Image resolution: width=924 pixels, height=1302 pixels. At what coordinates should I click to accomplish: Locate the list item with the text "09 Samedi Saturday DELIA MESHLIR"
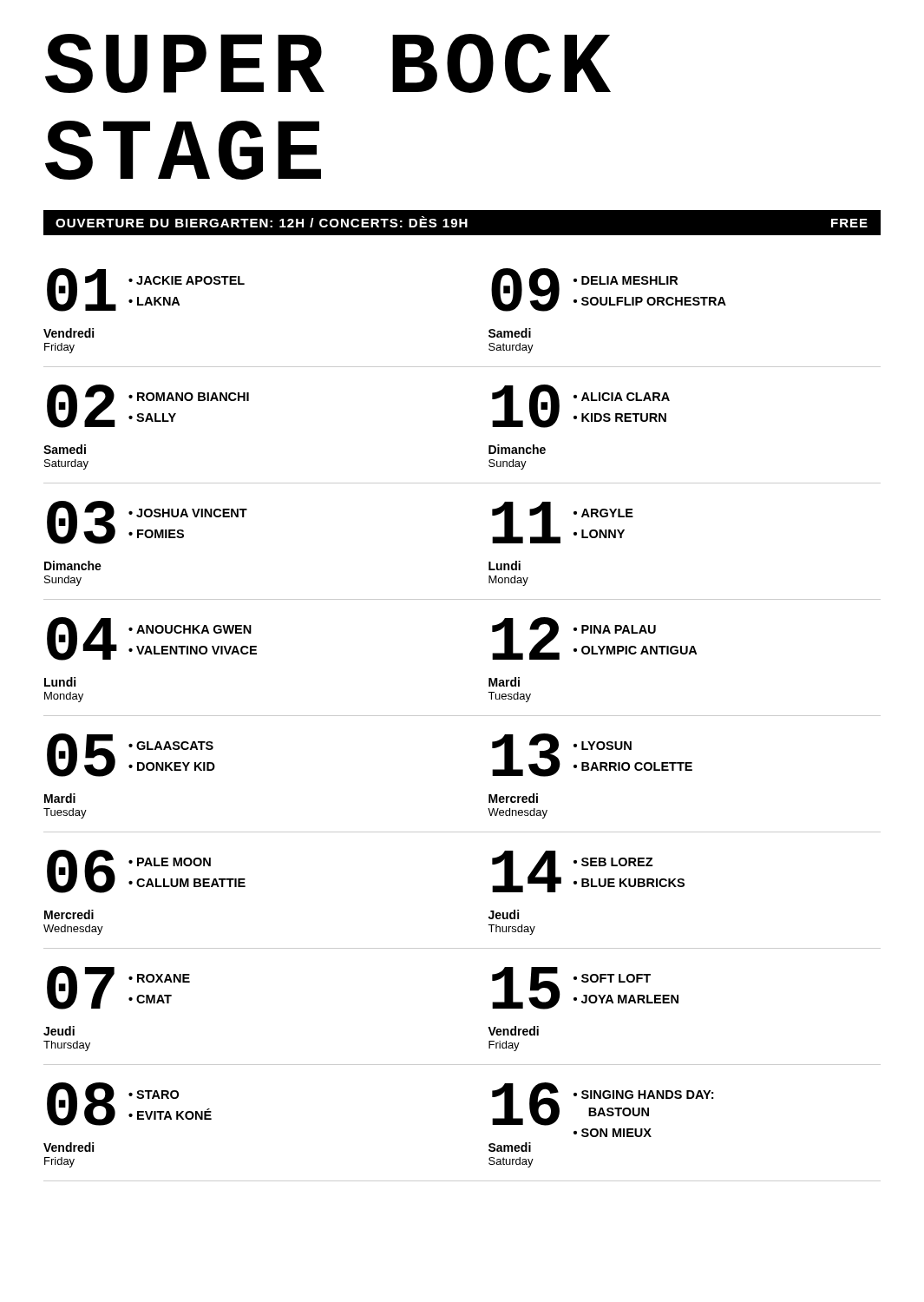607,306
